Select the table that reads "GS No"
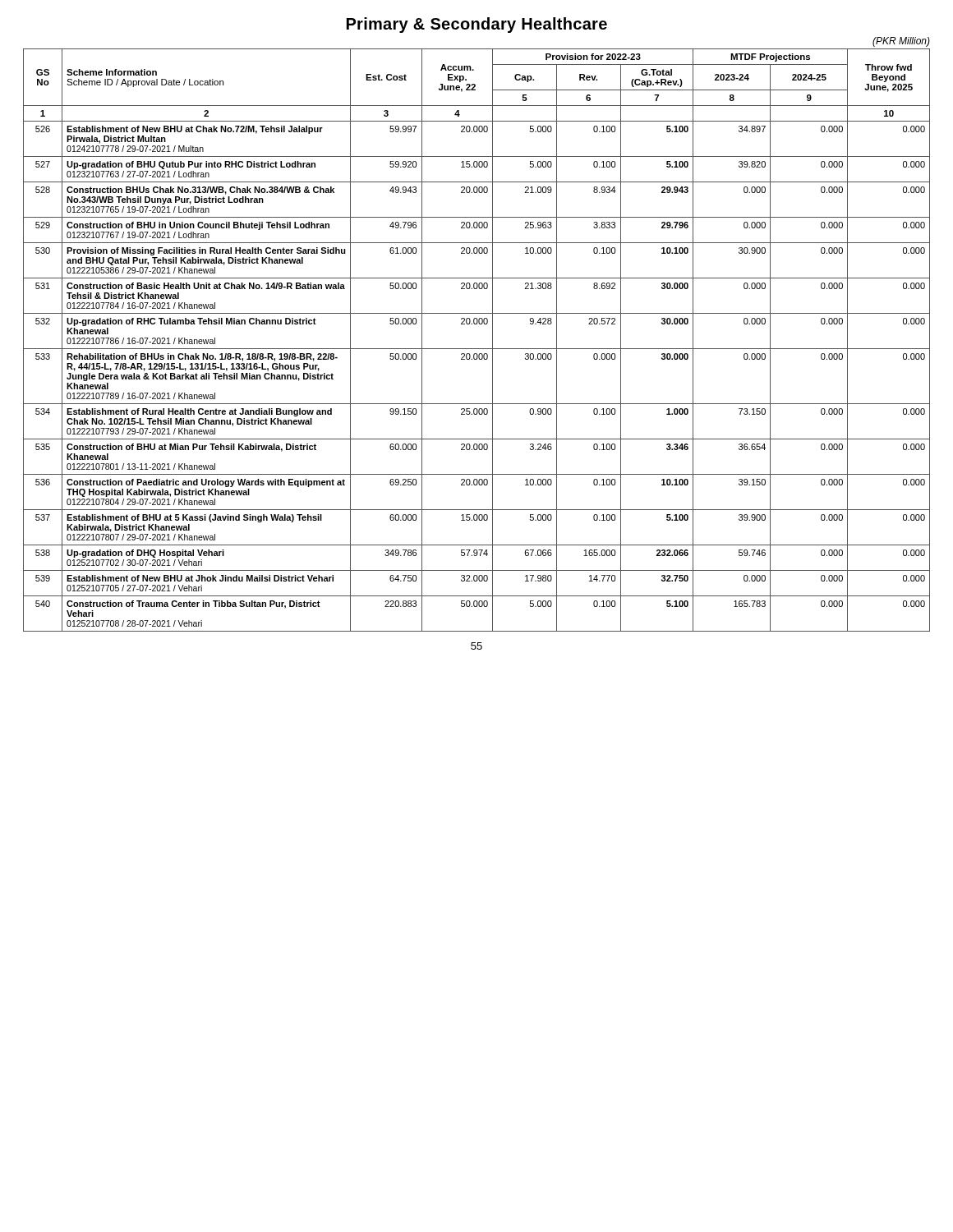The height and width of the screenshot is (1232, 953). coord(476,340)
